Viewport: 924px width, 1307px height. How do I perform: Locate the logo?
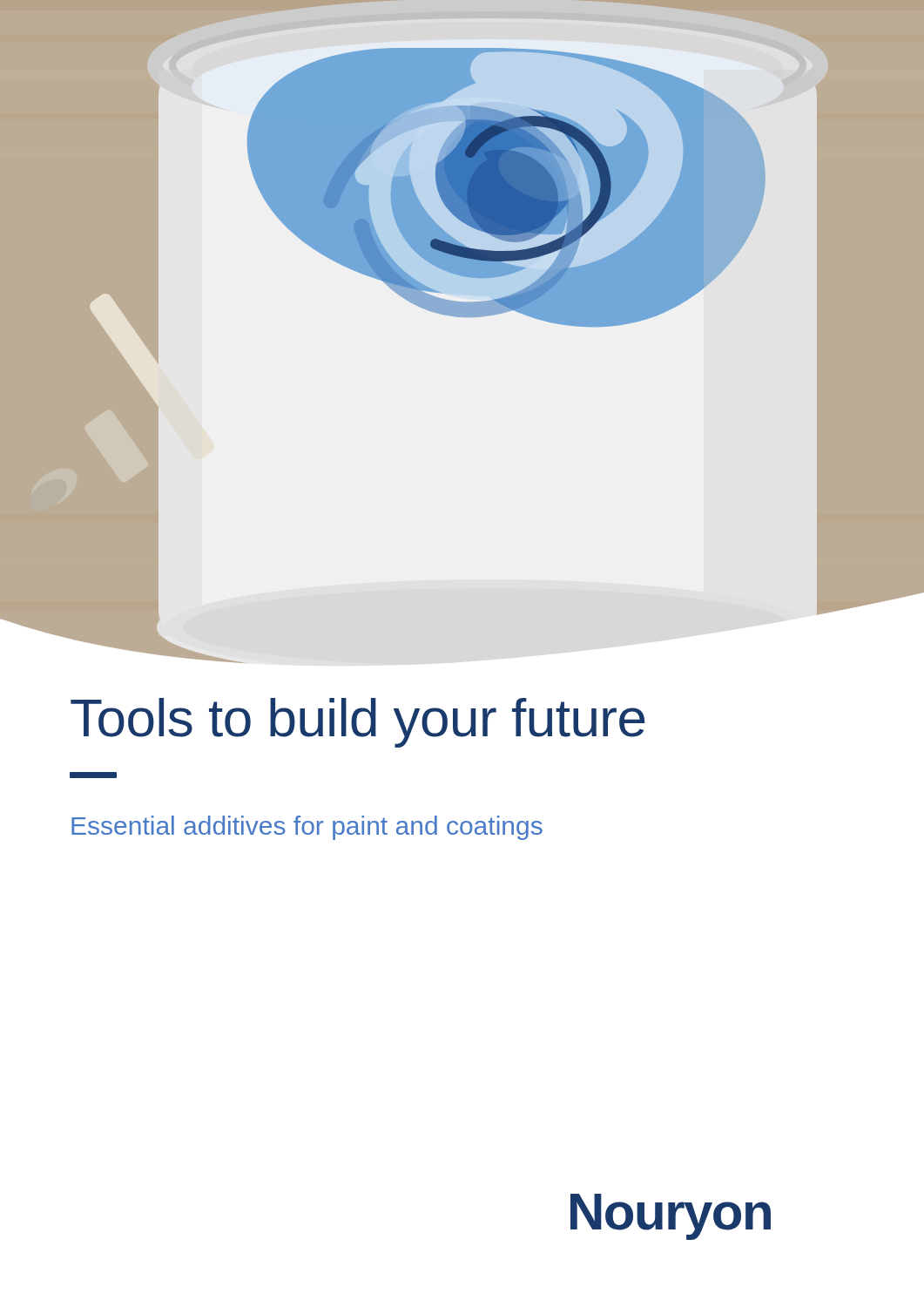click(706, 1210)
